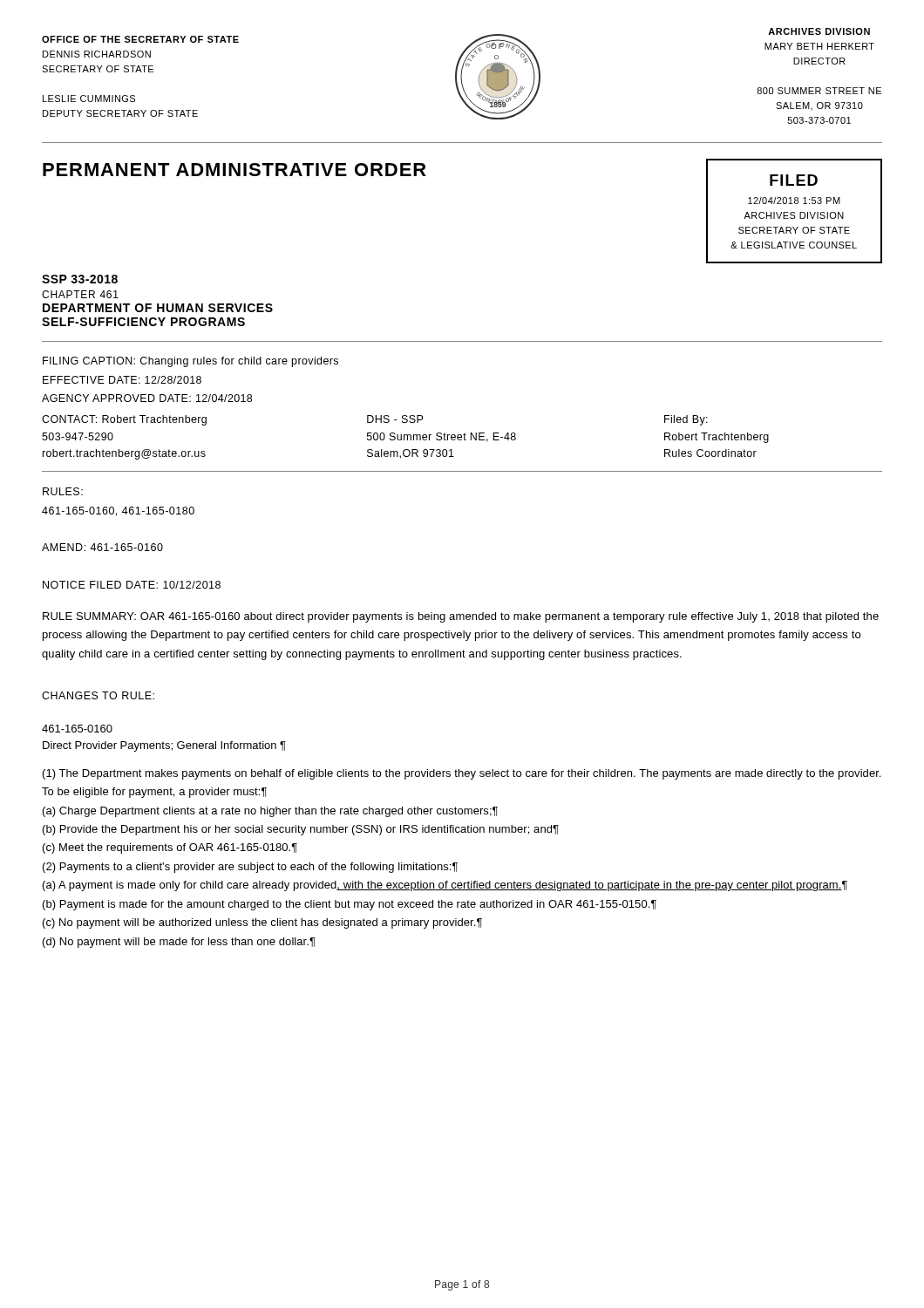Find the text block that says "(1) The Department makes payments"
924x1308 pixels.
[462, 857]
